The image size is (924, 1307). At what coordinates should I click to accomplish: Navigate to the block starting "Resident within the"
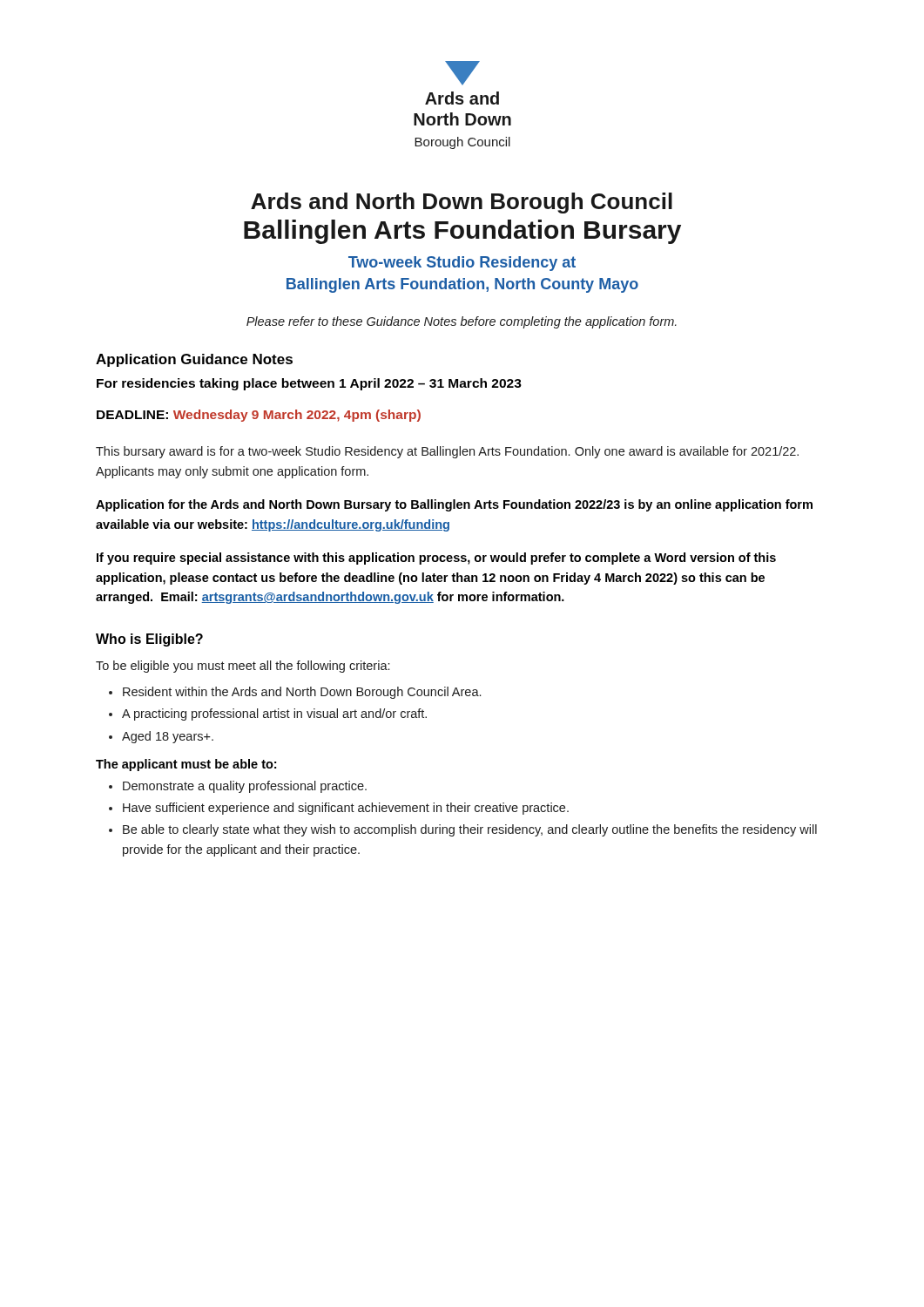(x=302, y=692)
